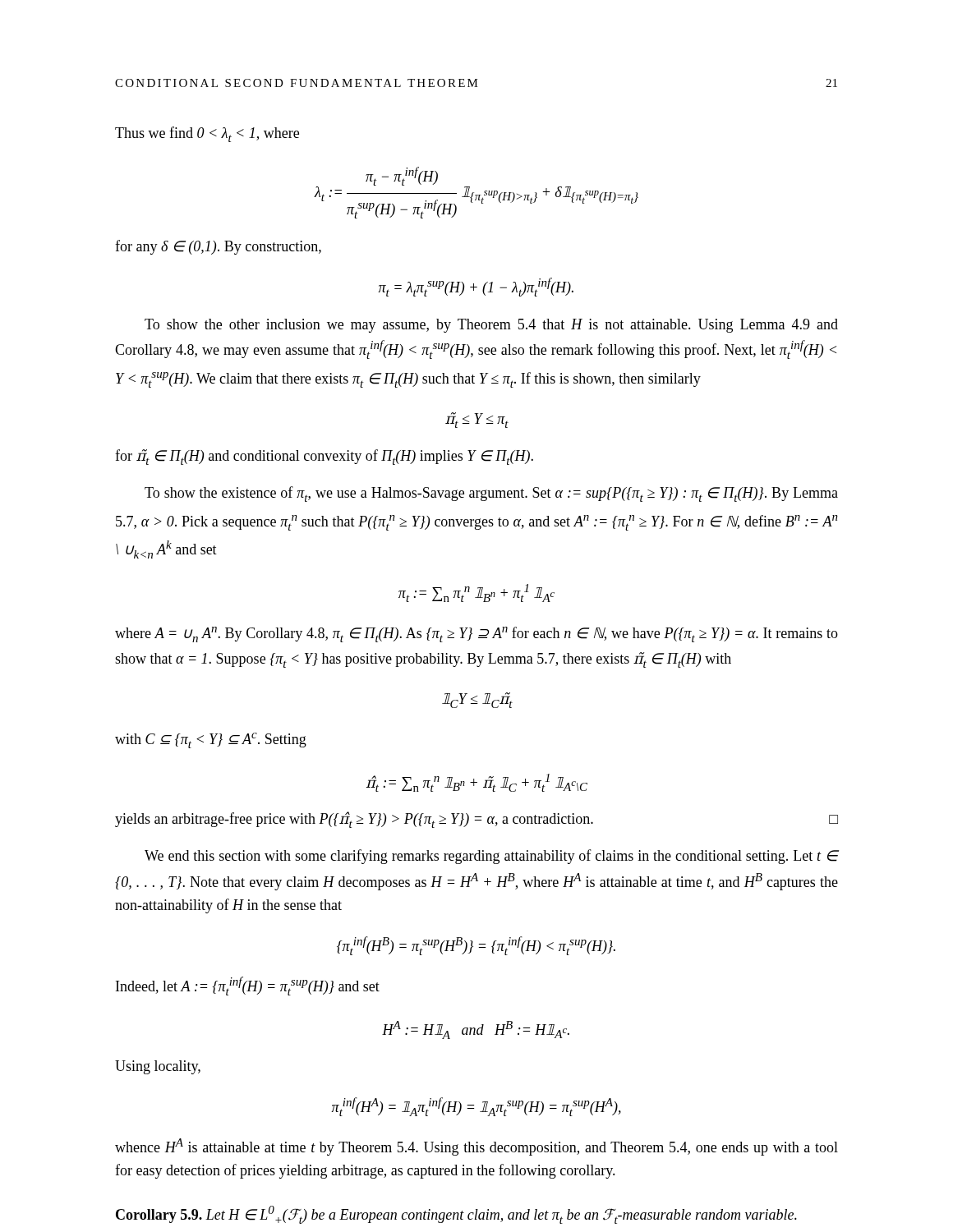Navigate to the block starting "with C ⊆ {πt"
The width and height of the screenshot is (953, 1232).
[x=211, y=740]
